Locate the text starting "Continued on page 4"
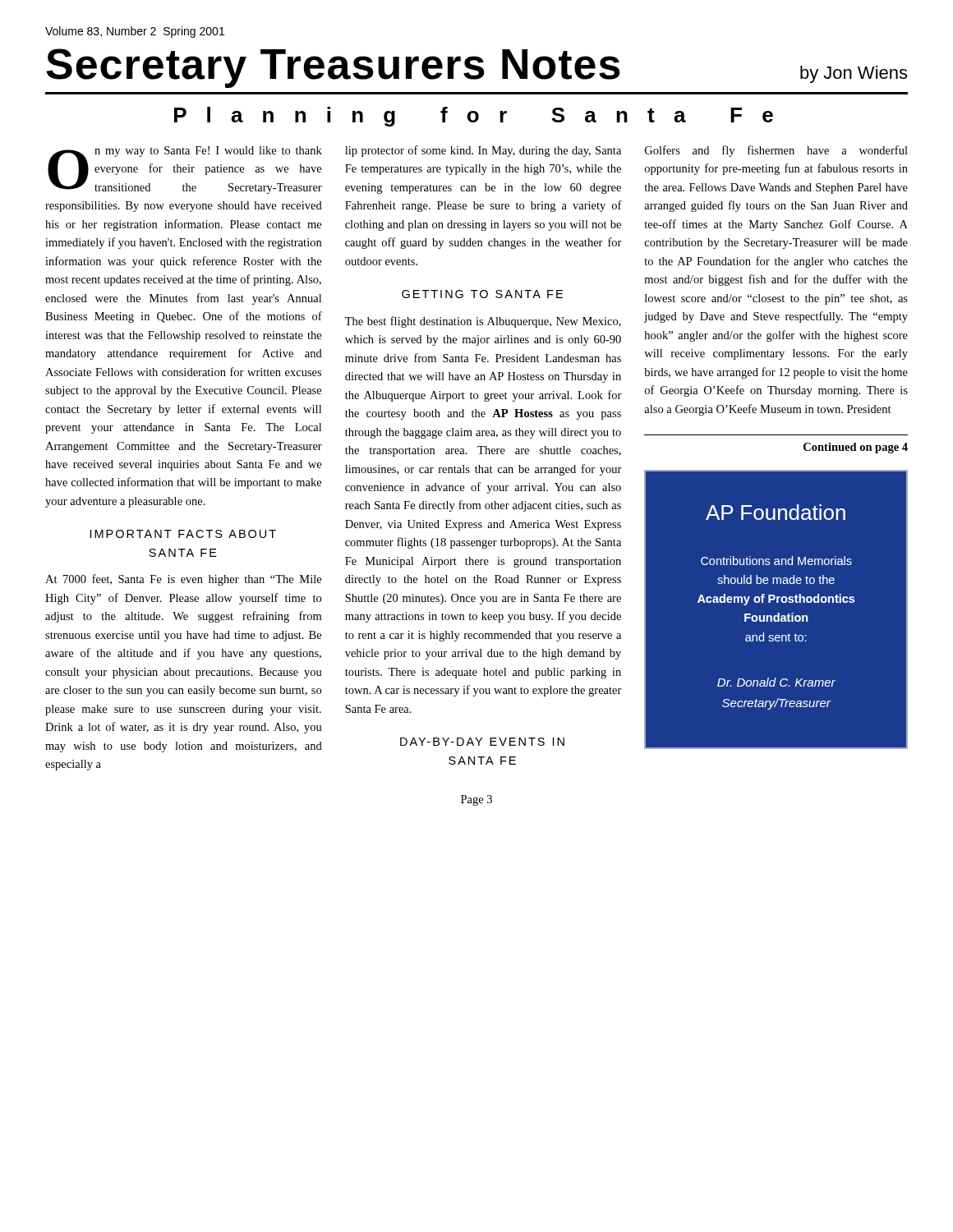This screenshot has width=953, height=1232. (855, 447)
